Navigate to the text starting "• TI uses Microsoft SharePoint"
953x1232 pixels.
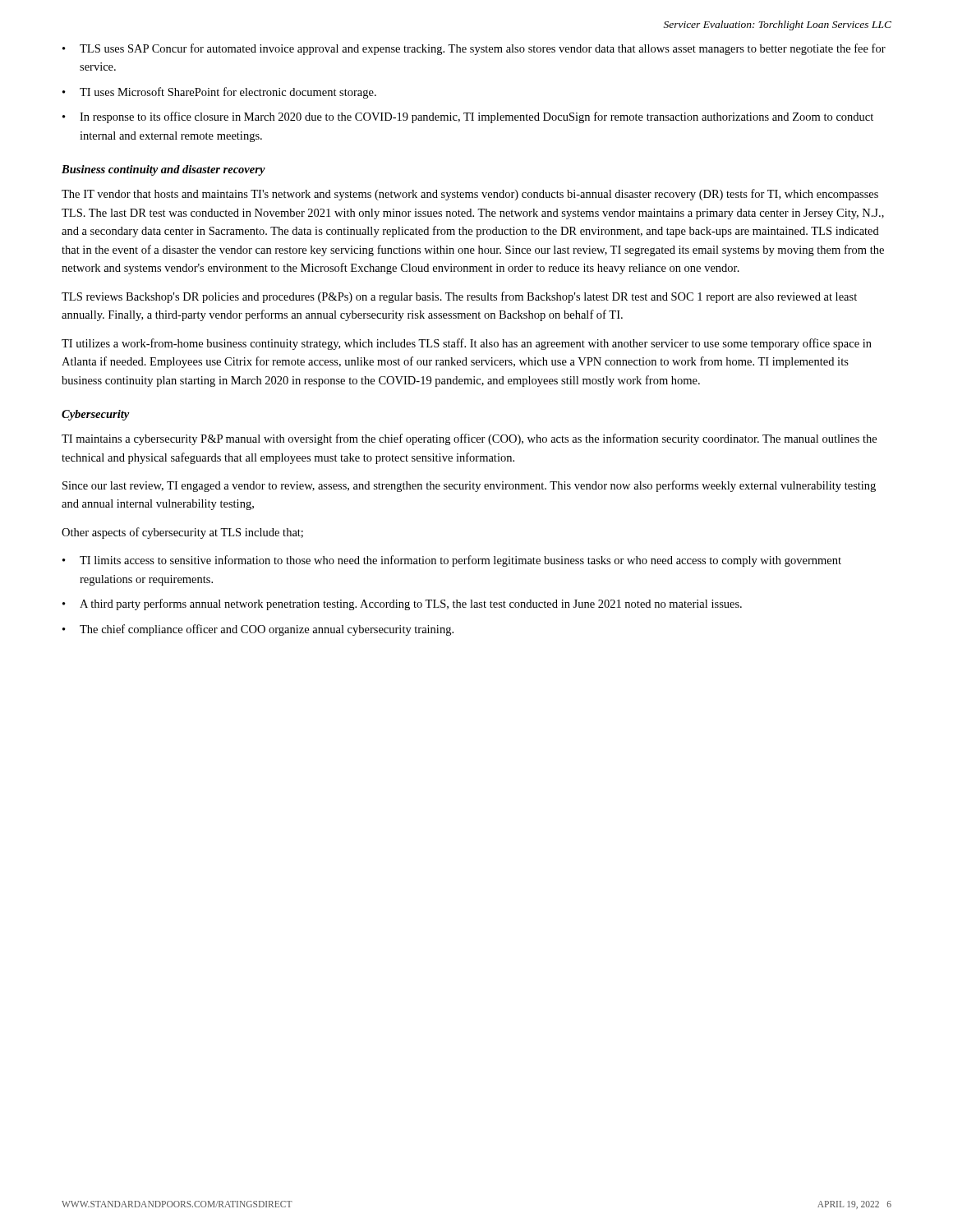[219, 93]
